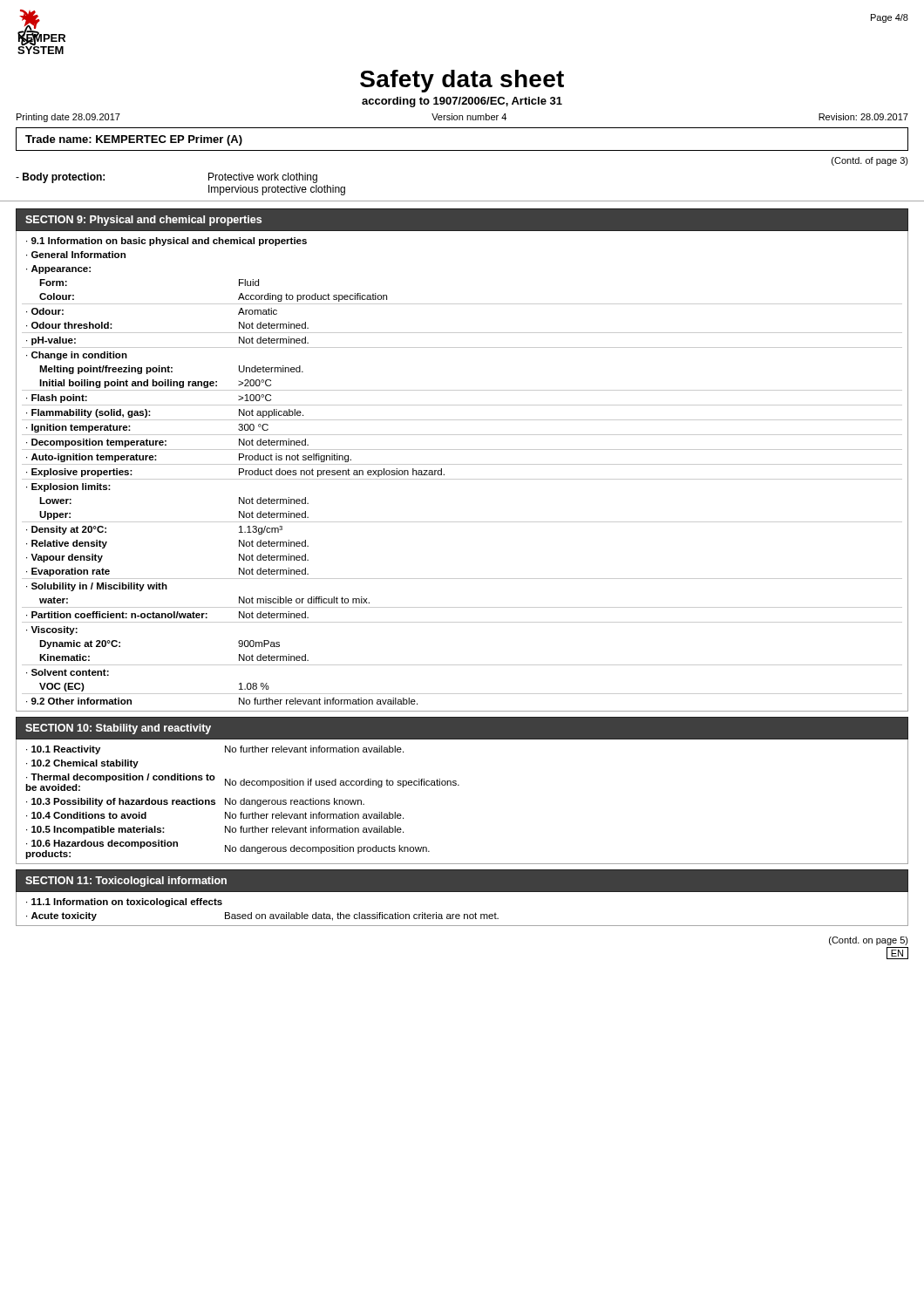Locate the block of text that opens with "Protective work clothingImpervious"
Viewport: 924px width, 1308px height.
point(277,183)
